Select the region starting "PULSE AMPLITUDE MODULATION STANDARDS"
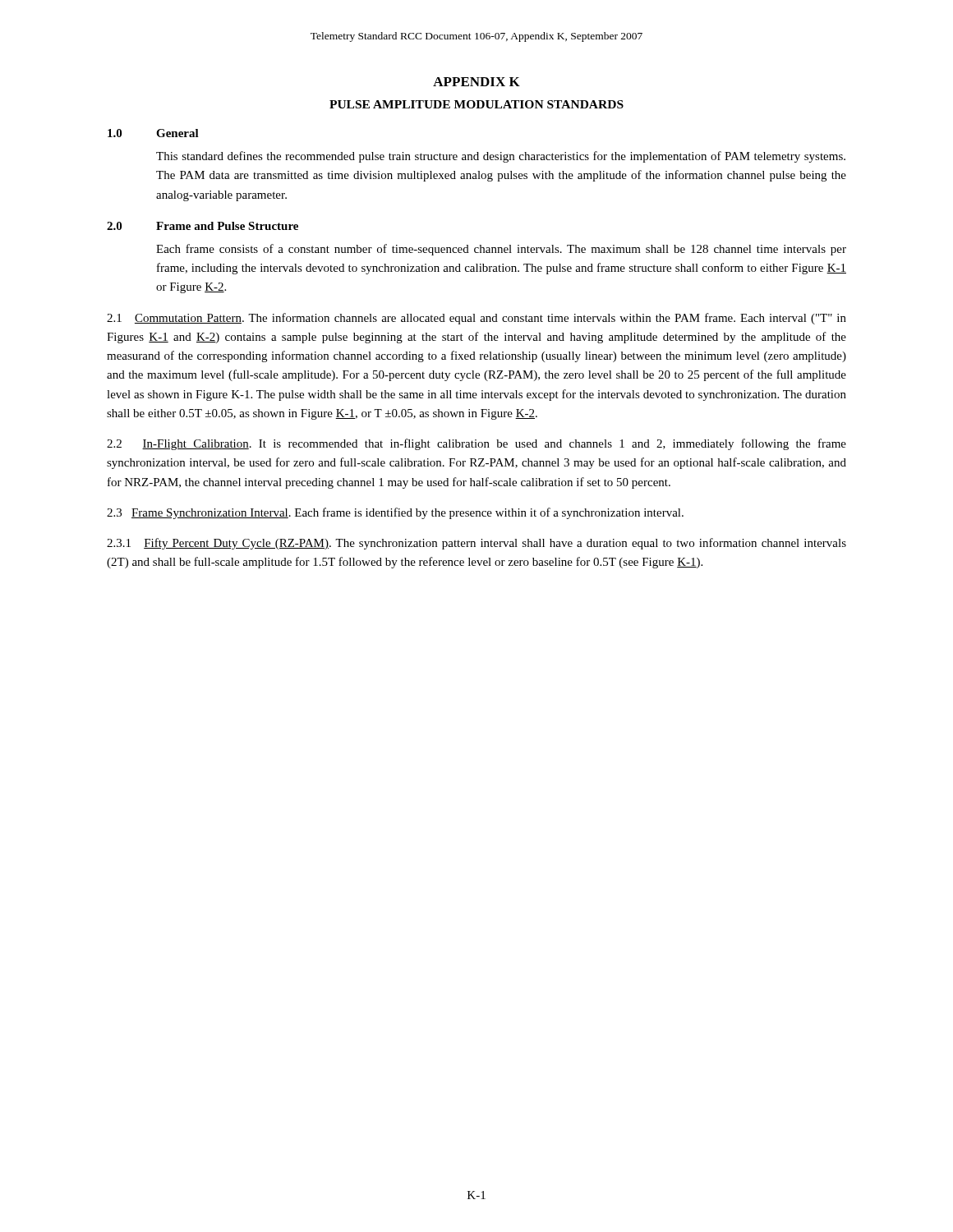Viewport: 953px width, 1232px height. pyautogui.click(x=476, y=104)
